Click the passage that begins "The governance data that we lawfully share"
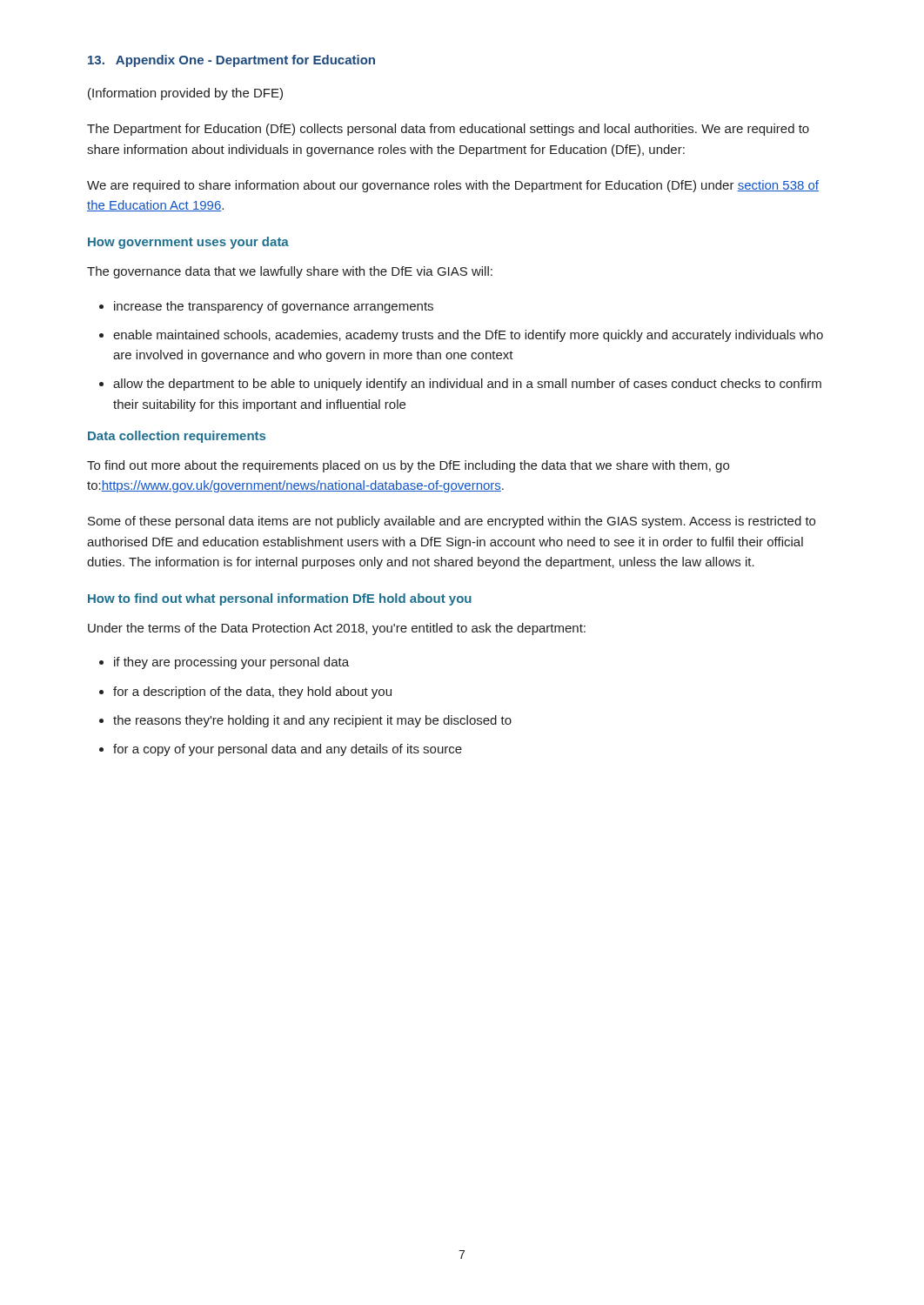Viewport: 924px width, 1305px height. click(462, 271)
